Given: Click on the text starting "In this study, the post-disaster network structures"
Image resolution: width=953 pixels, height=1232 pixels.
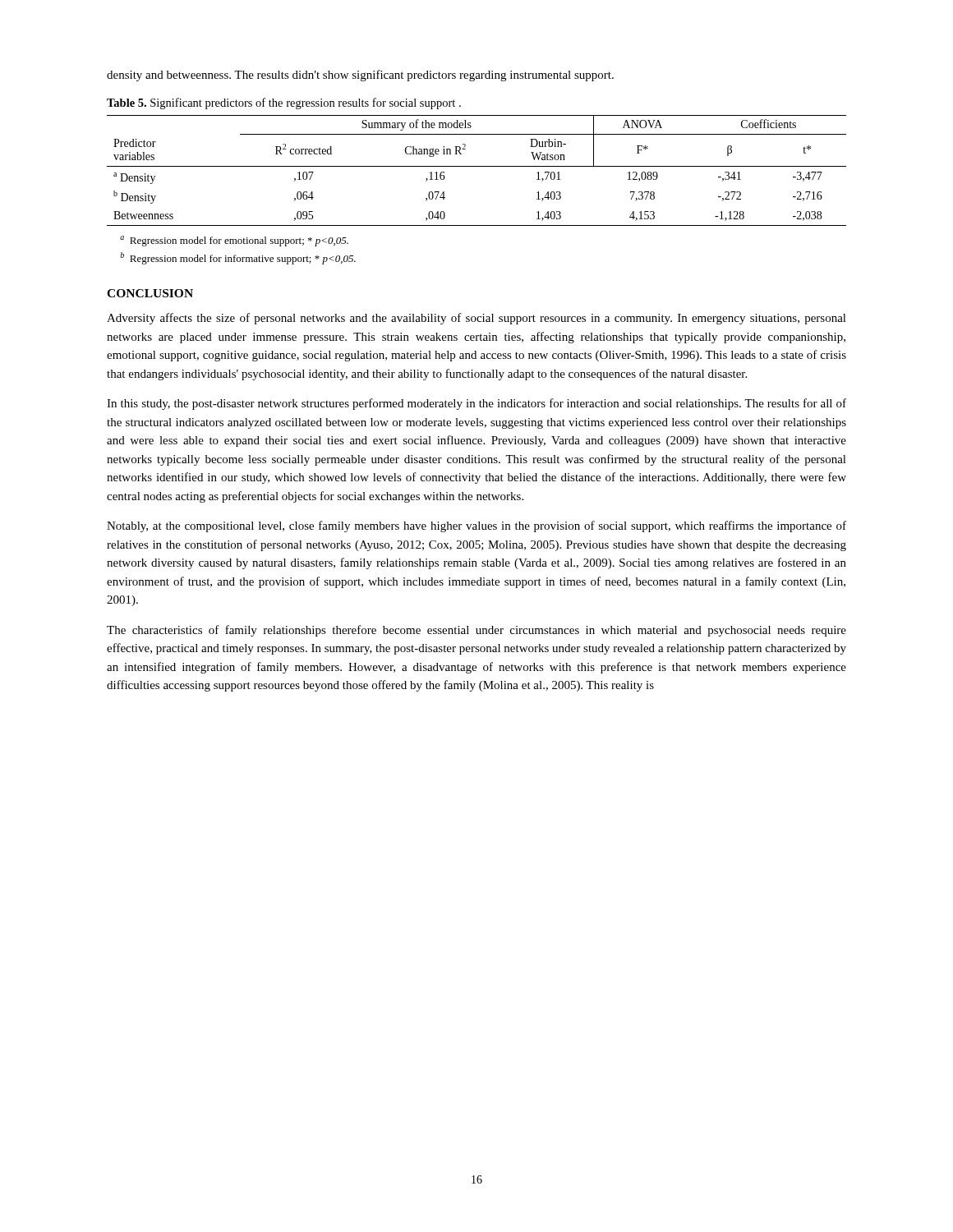Looking at the screenshot, I should point(476,450).
